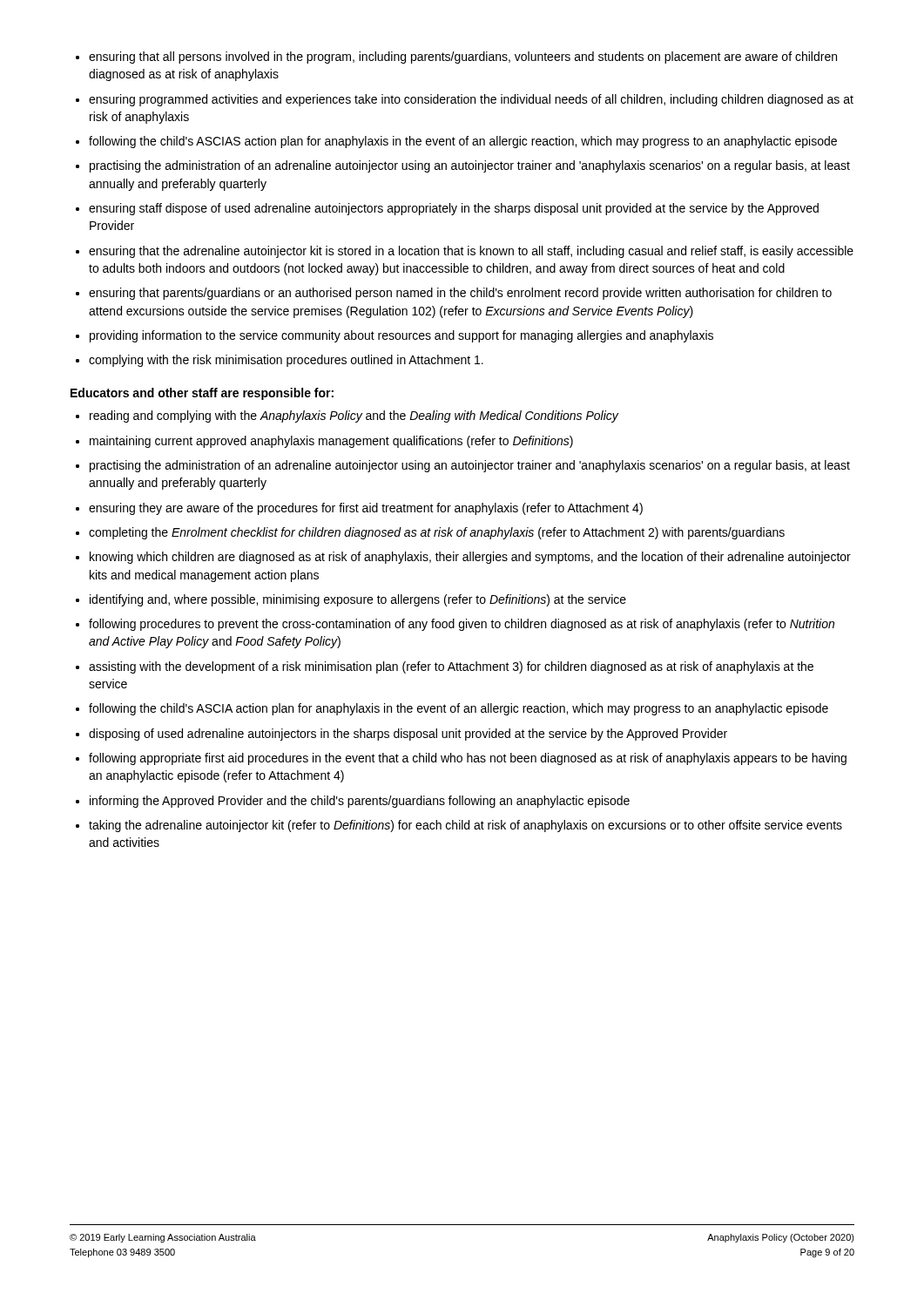Where is the passage that starts "reading and complying with the Anaphylaxis Policy"?
This screenshot has height=1307, width=924.
[472, 416]
